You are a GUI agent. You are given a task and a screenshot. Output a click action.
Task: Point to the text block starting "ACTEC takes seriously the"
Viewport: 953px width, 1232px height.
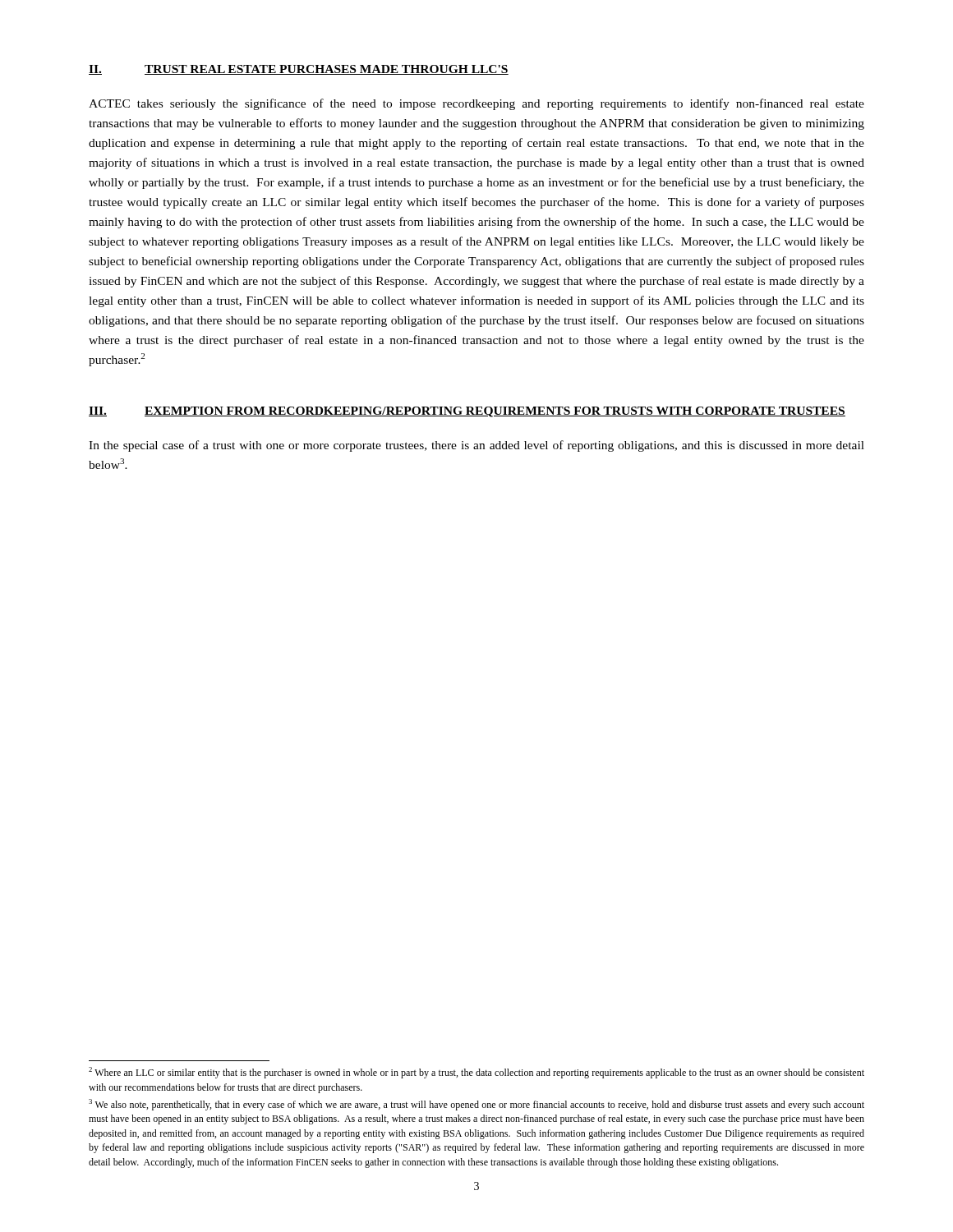(476, 231)
